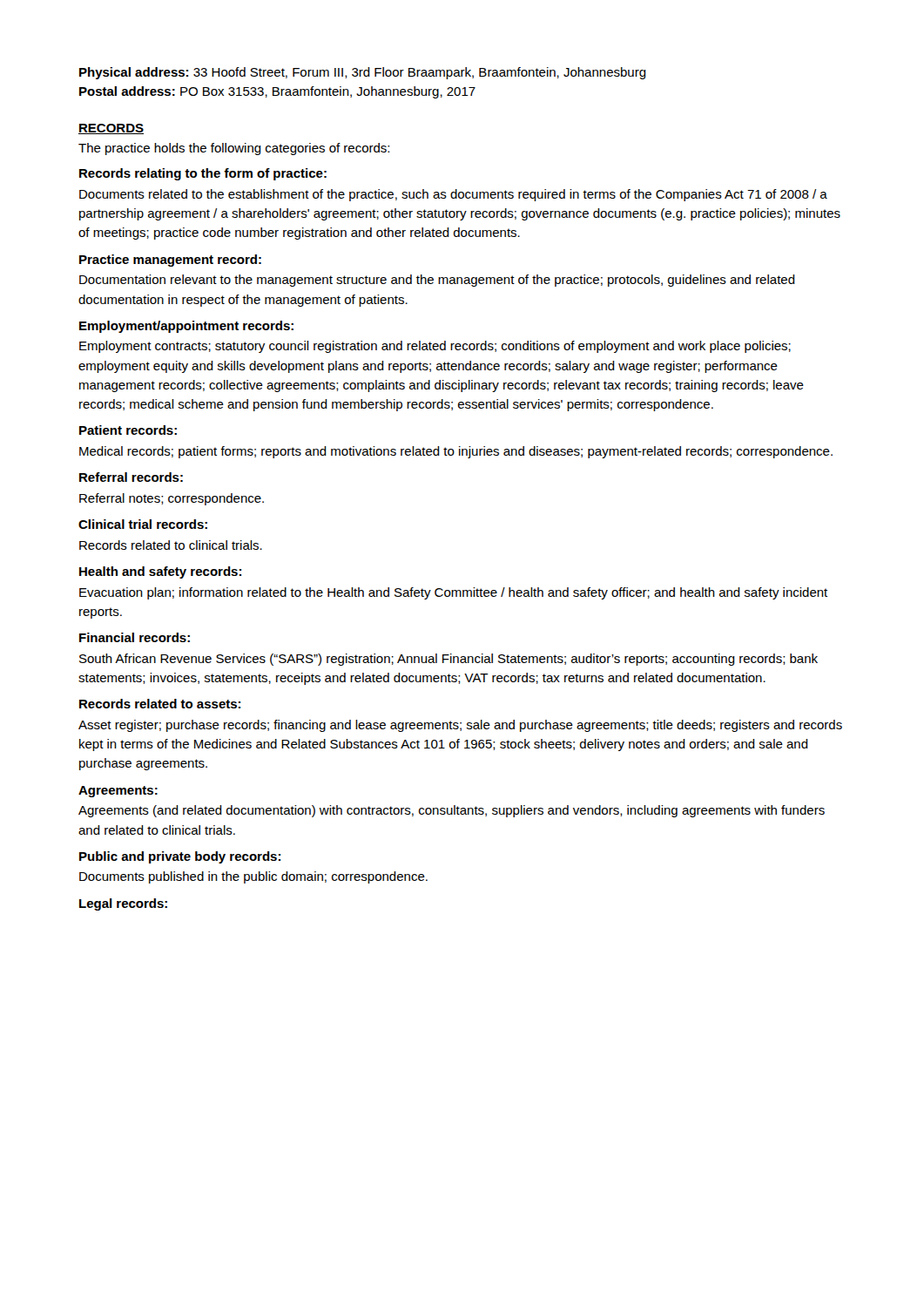Where does it say "Clinical trial records: Records related to clinical trials."?
This screenshot has height=1307, width=924.
click(x=143, y=524)
